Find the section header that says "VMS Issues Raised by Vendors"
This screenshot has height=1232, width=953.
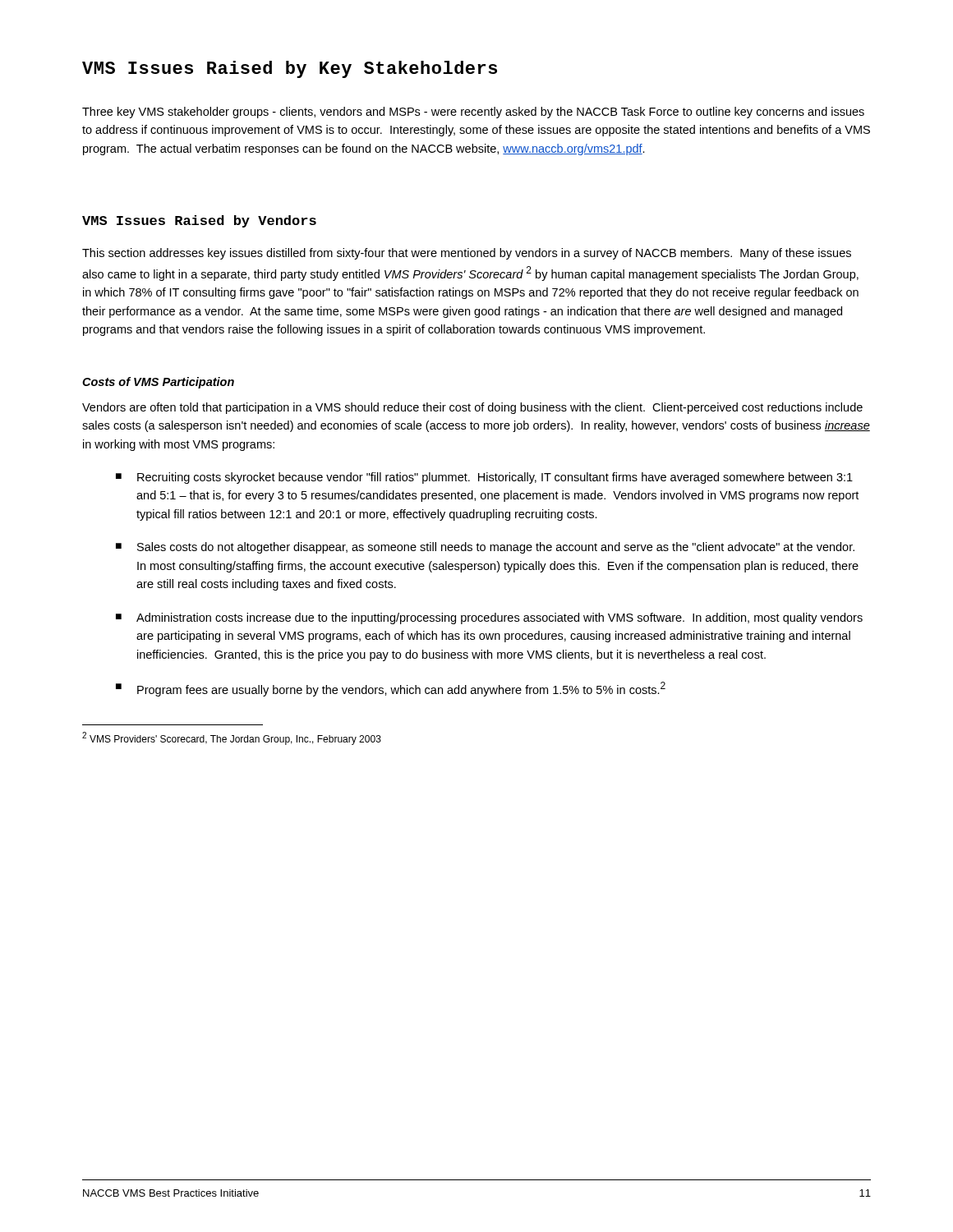click(x=200, y=222)
